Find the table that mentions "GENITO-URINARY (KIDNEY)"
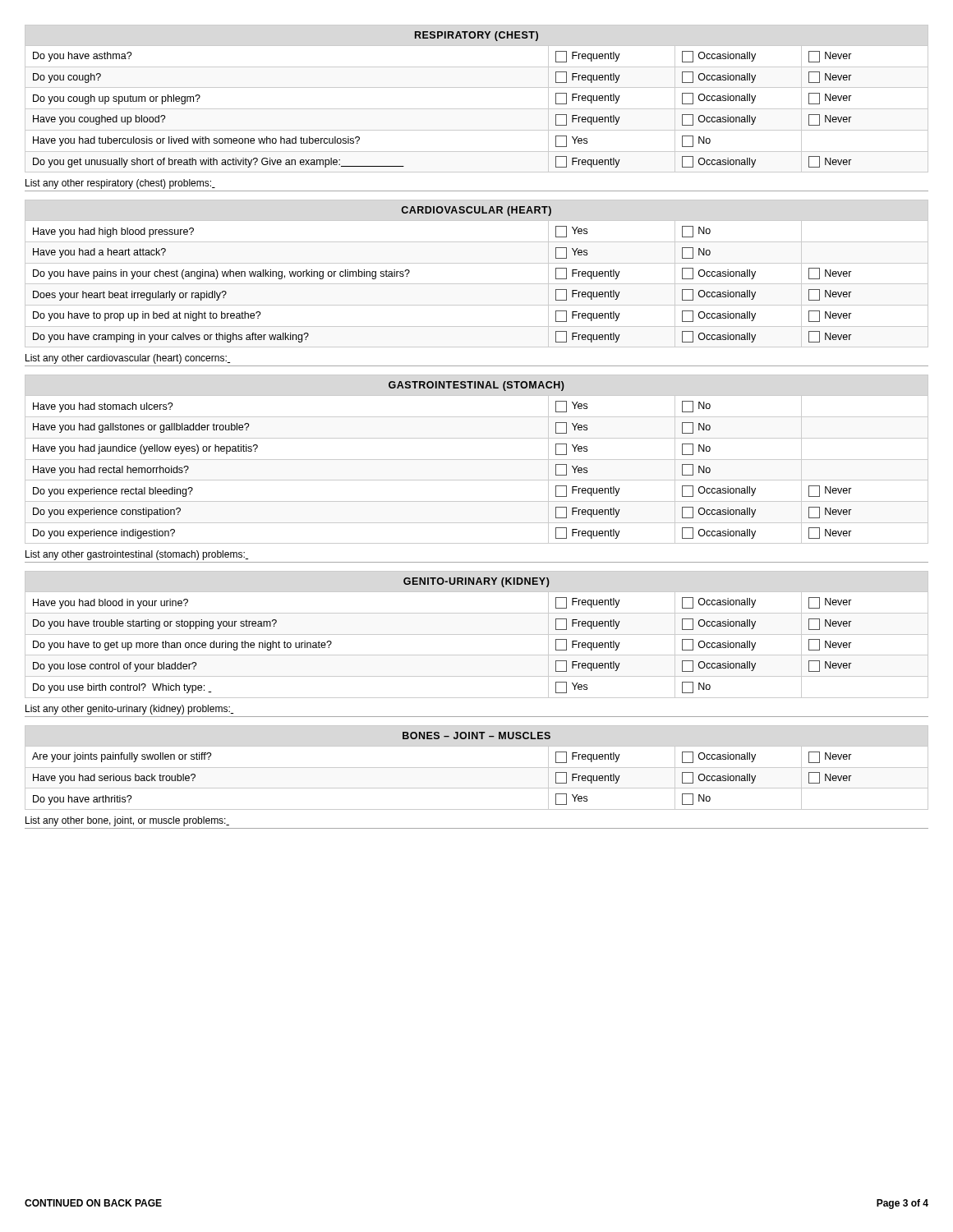953x1232 pixels. tap(476, 635)
